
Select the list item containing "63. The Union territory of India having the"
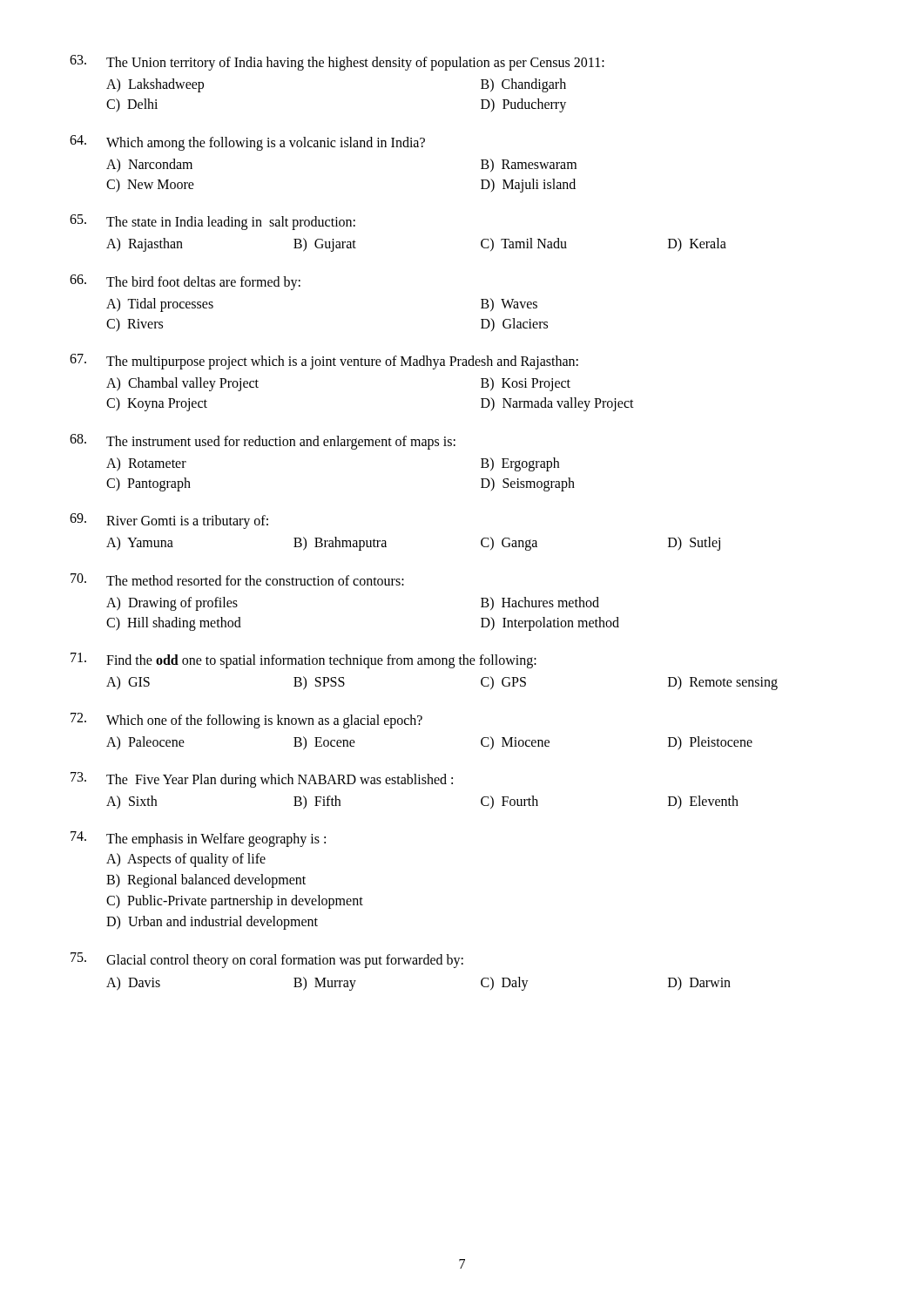coord(337,63)
